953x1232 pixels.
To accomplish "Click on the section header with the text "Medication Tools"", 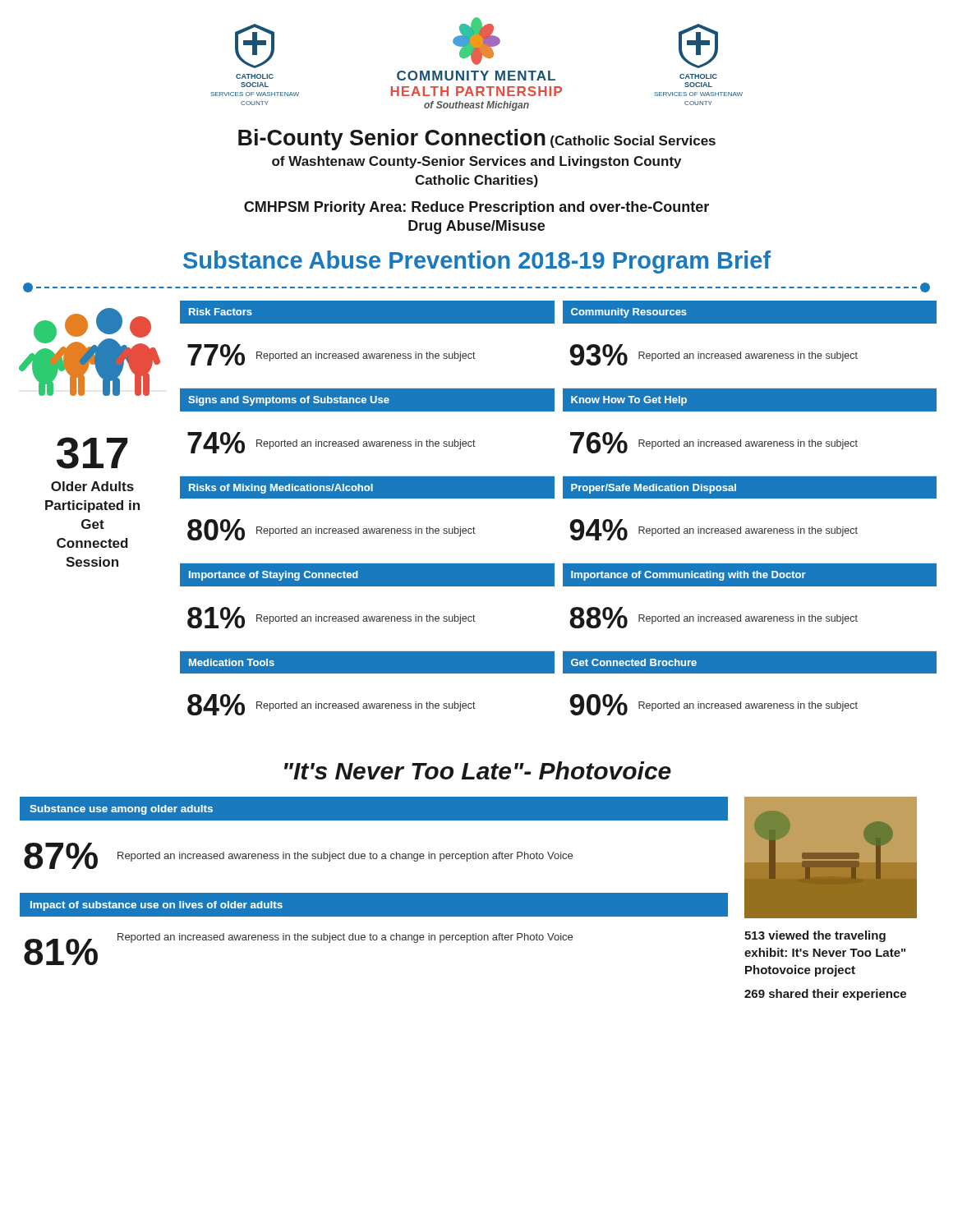I will (231, 662).
